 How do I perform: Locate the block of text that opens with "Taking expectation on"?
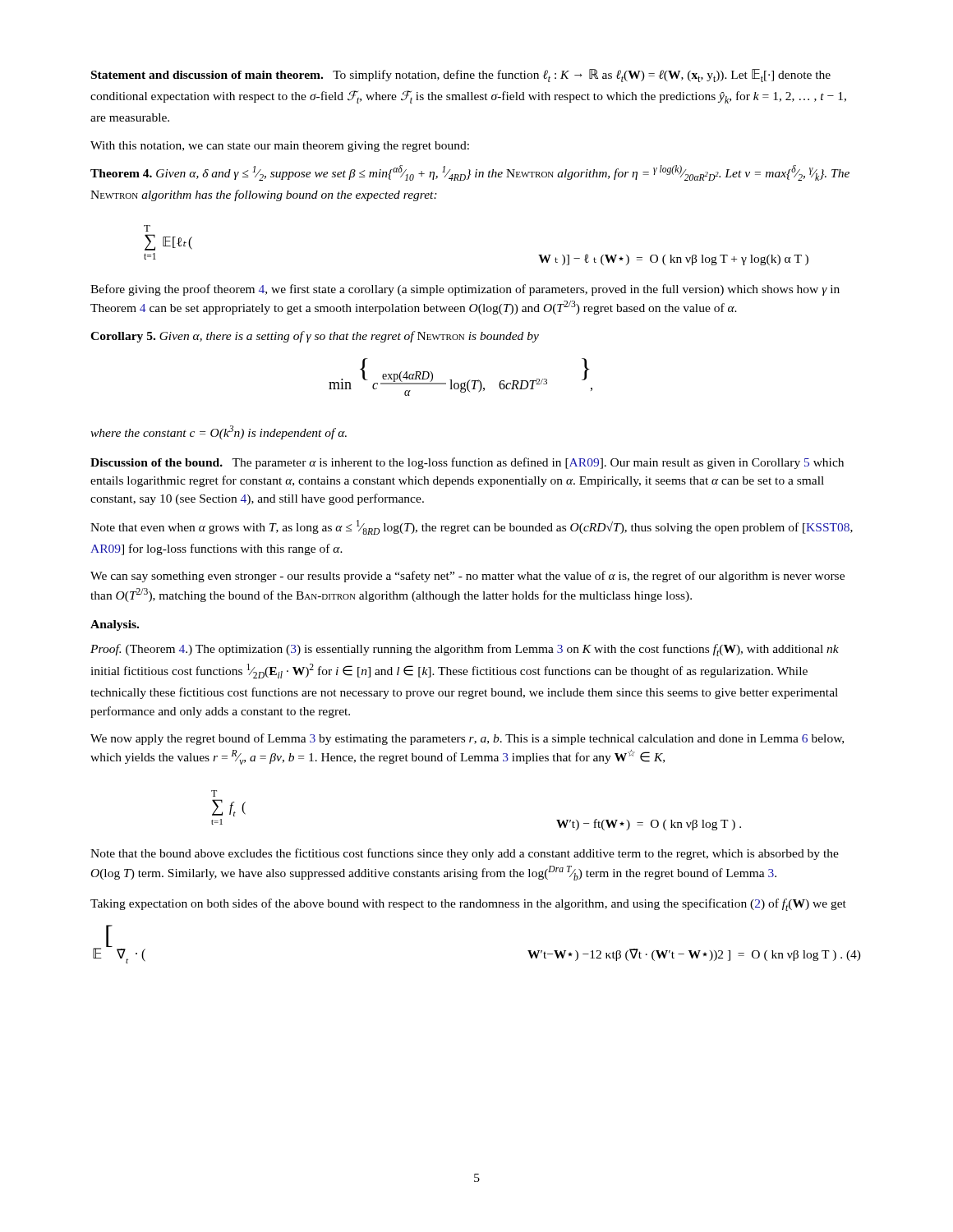468,904
